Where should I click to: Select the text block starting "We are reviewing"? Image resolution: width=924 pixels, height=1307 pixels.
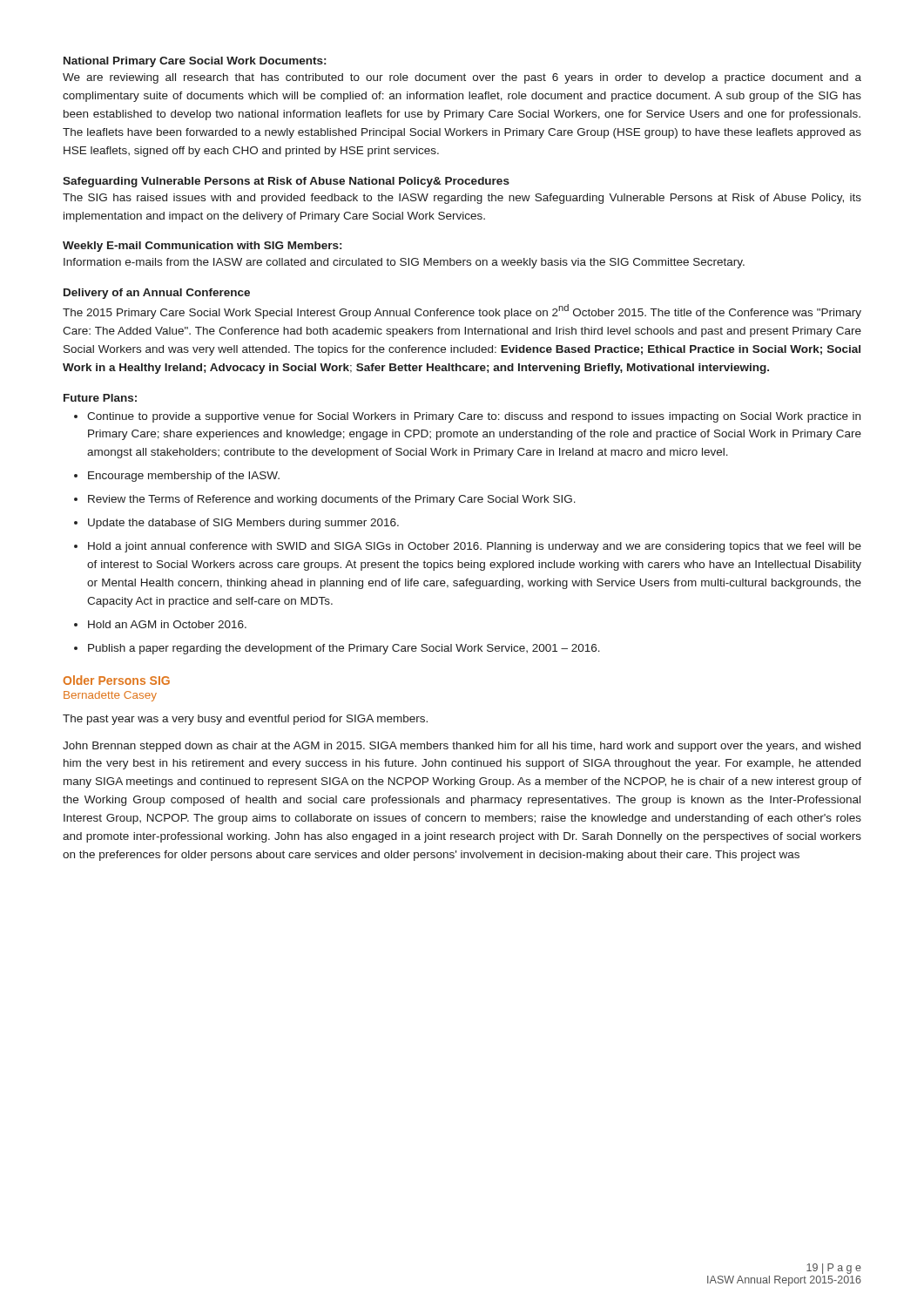coord(462,114)
